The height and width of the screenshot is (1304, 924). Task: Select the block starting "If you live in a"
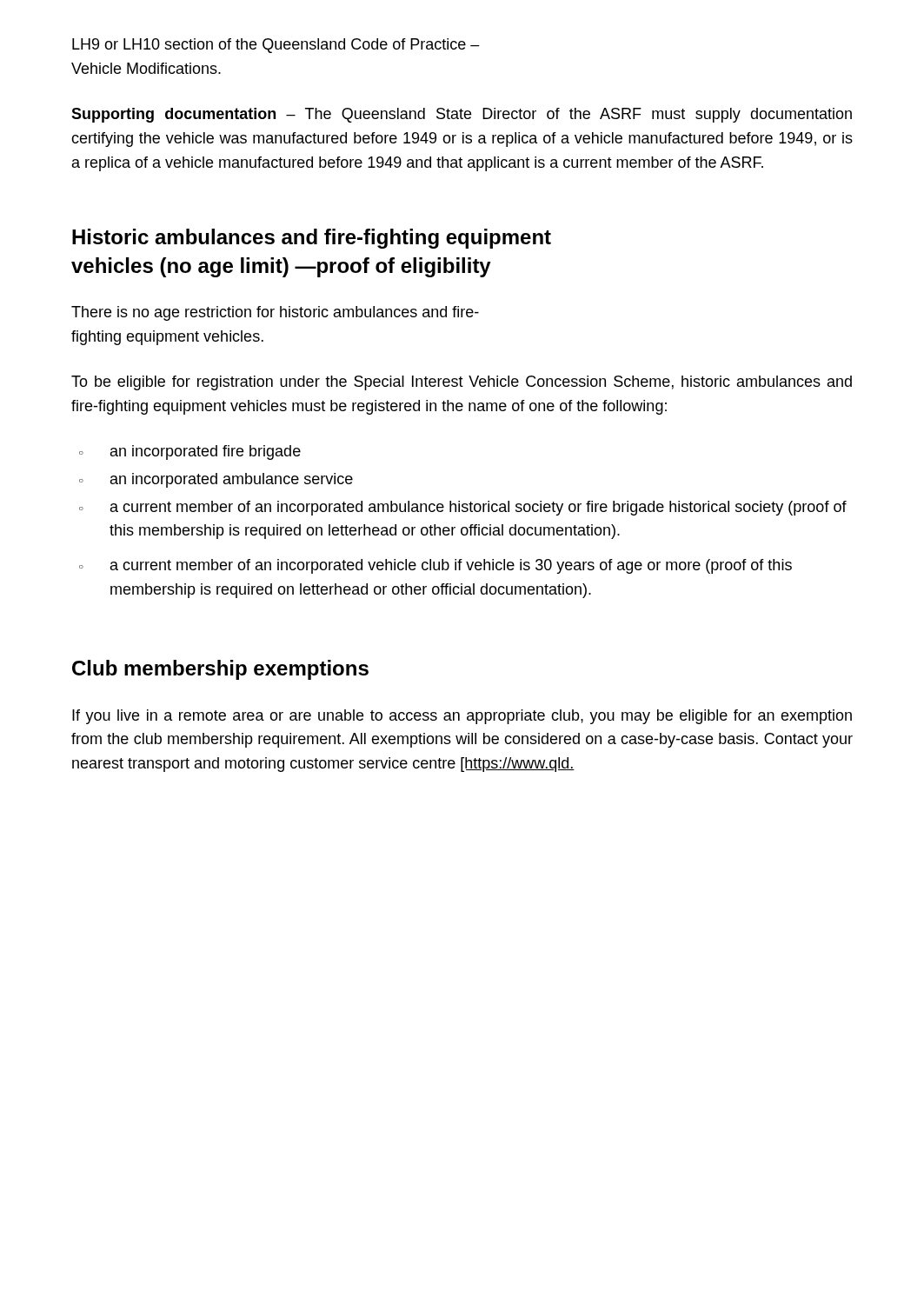(462, 739)
